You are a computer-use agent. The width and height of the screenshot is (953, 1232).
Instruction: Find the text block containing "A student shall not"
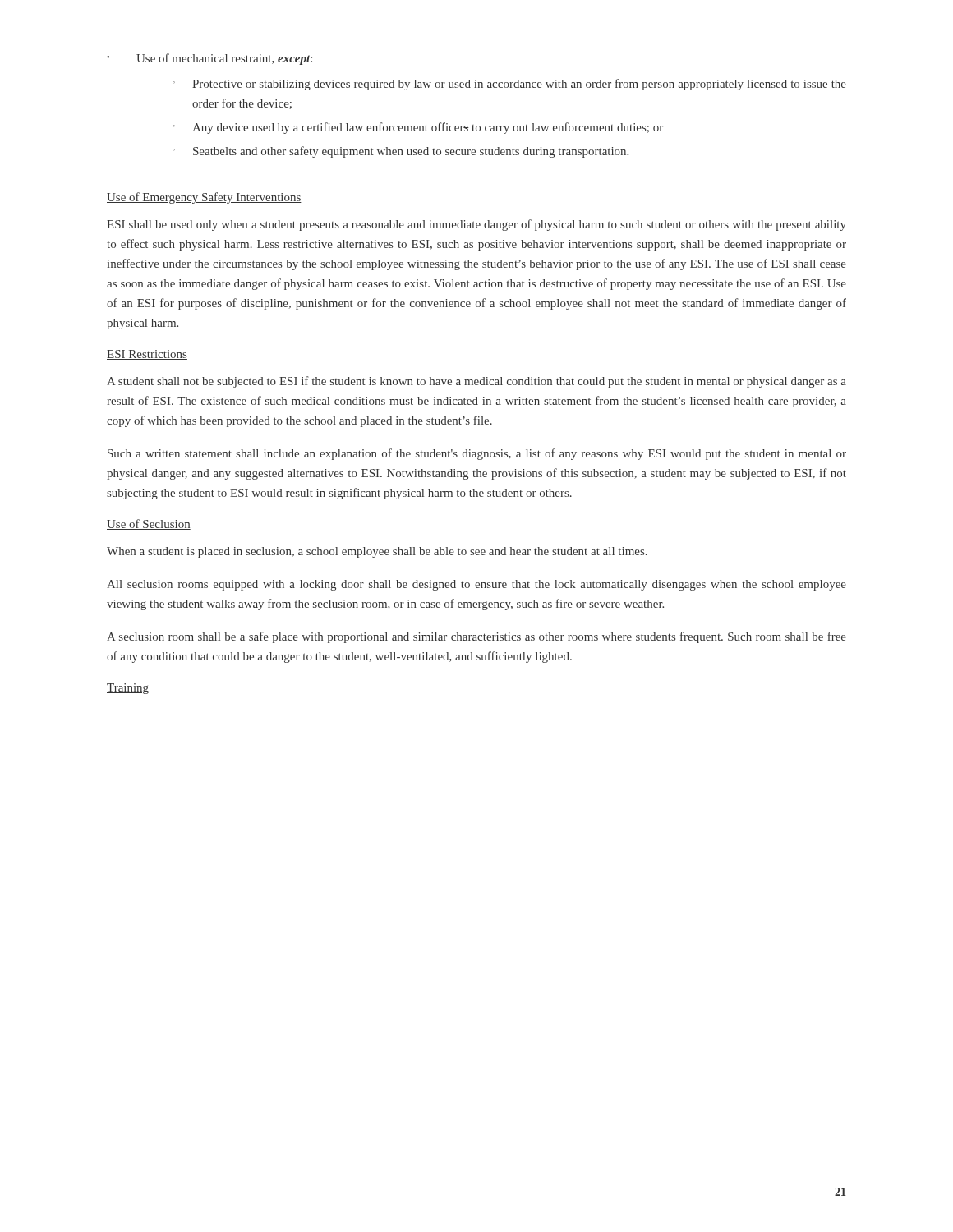[476, 401]
